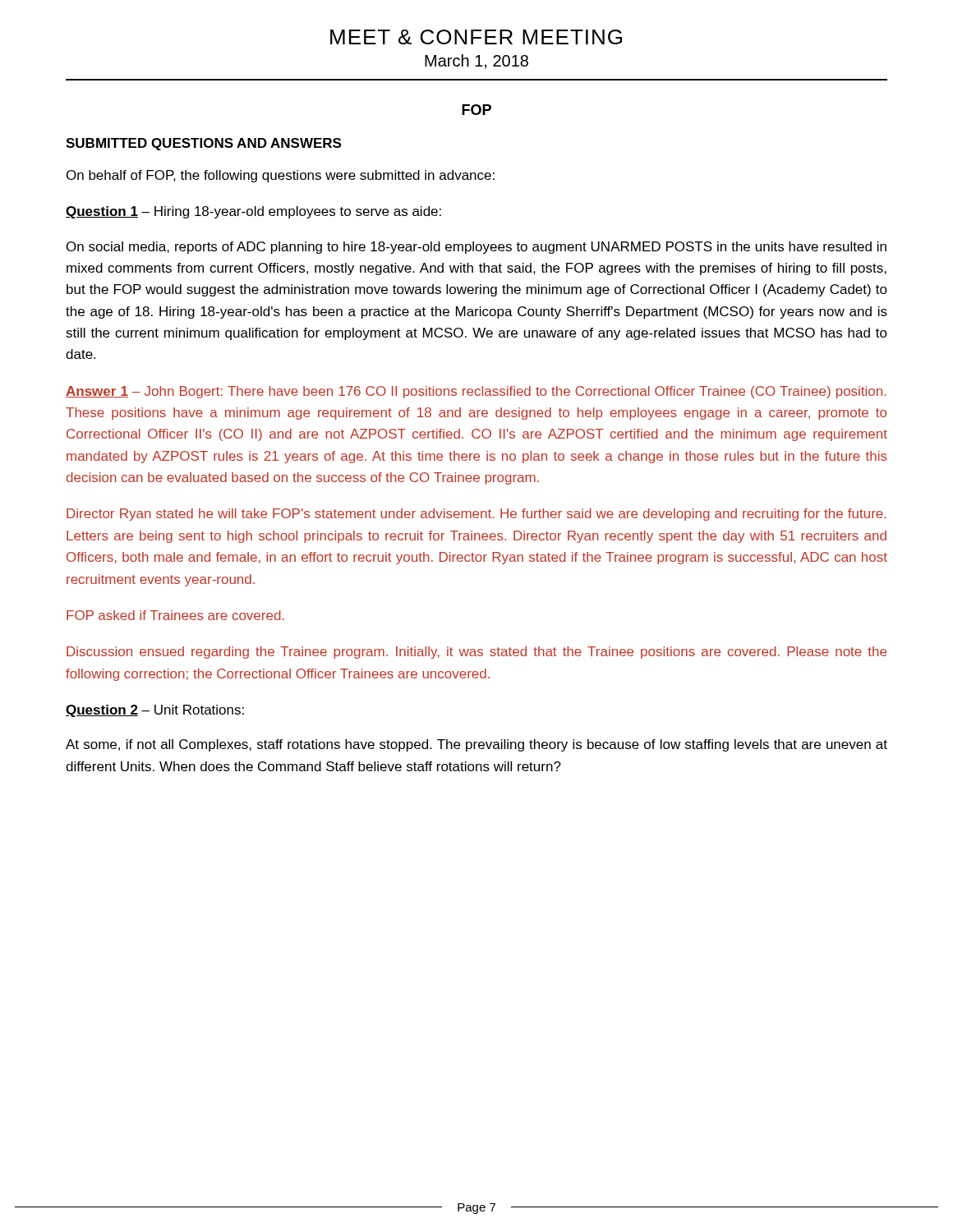Click on the passage starting "SUBMITTED QUESTIONS AND"
This screenshot has width=953, height=1232.
click(x=204, y=143)
